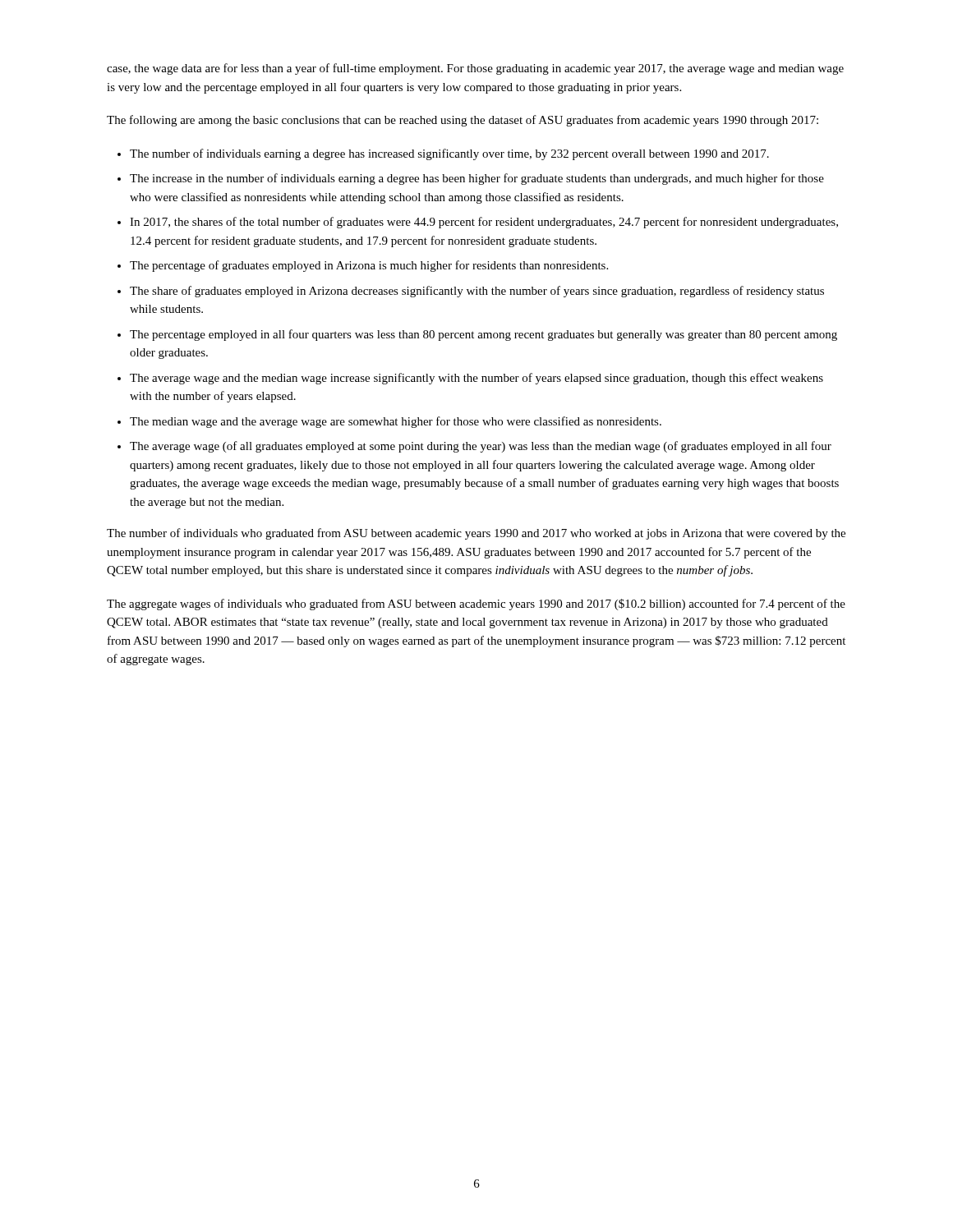Locate the block of text that opens with "The average wage and the median"

click(x=476, y=387)
